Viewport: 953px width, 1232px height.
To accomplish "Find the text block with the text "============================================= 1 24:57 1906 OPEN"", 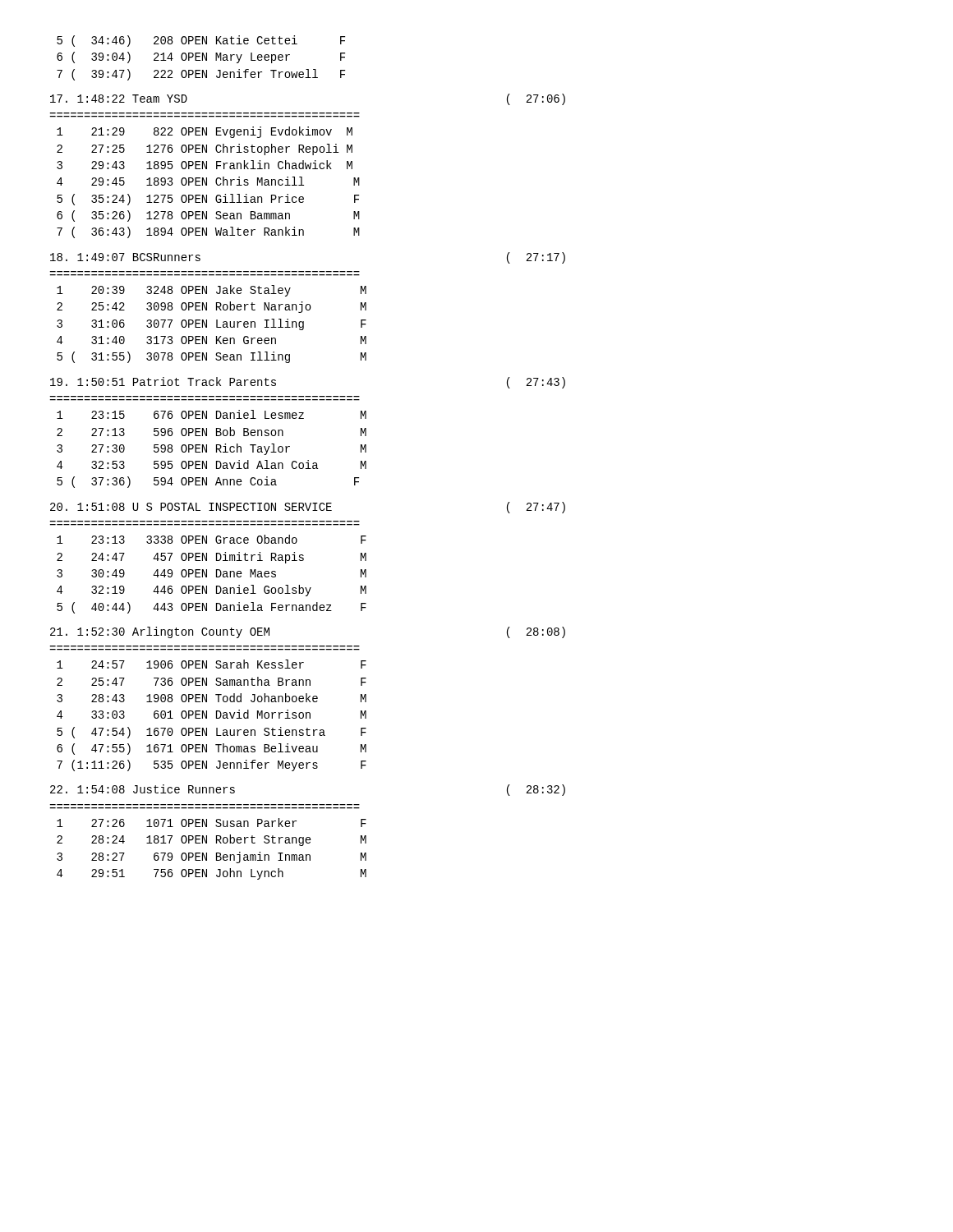I will [x=212, y=664].
